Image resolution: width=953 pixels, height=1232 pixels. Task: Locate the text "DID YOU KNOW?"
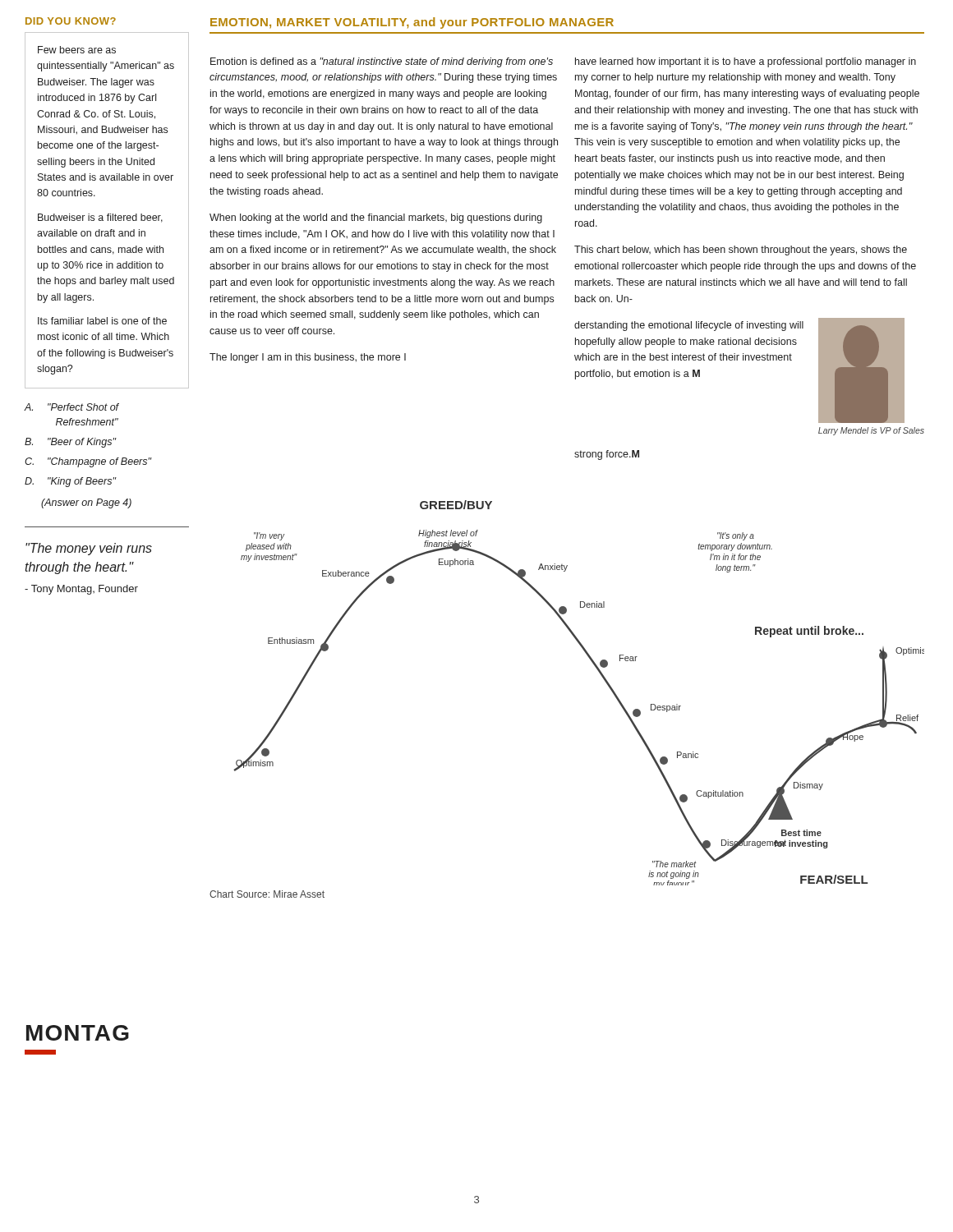(71, 21)
